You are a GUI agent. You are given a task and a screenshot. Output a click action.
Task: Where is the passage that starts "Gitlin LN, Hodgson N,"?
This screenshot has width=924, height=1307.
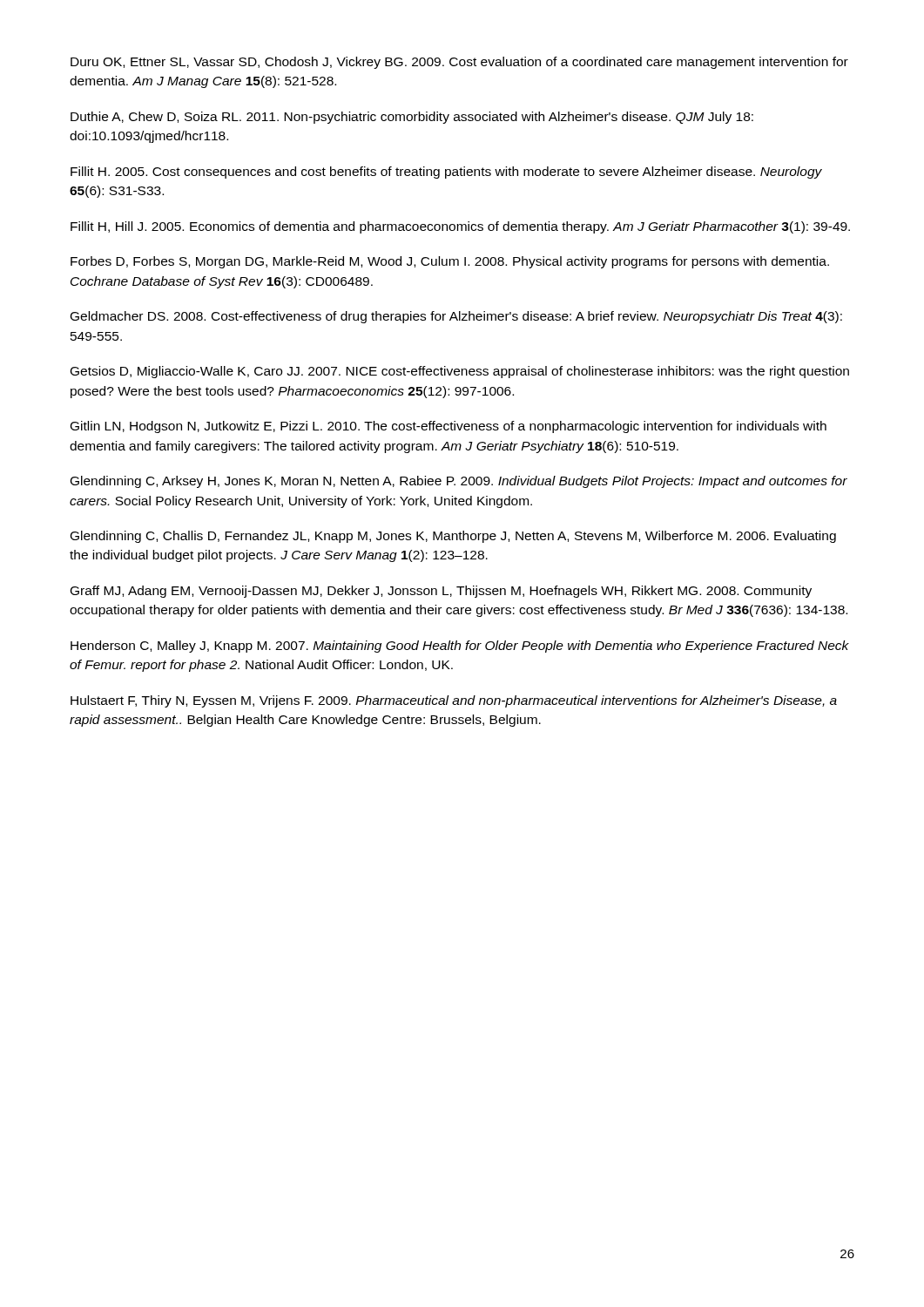coord(448,436)
